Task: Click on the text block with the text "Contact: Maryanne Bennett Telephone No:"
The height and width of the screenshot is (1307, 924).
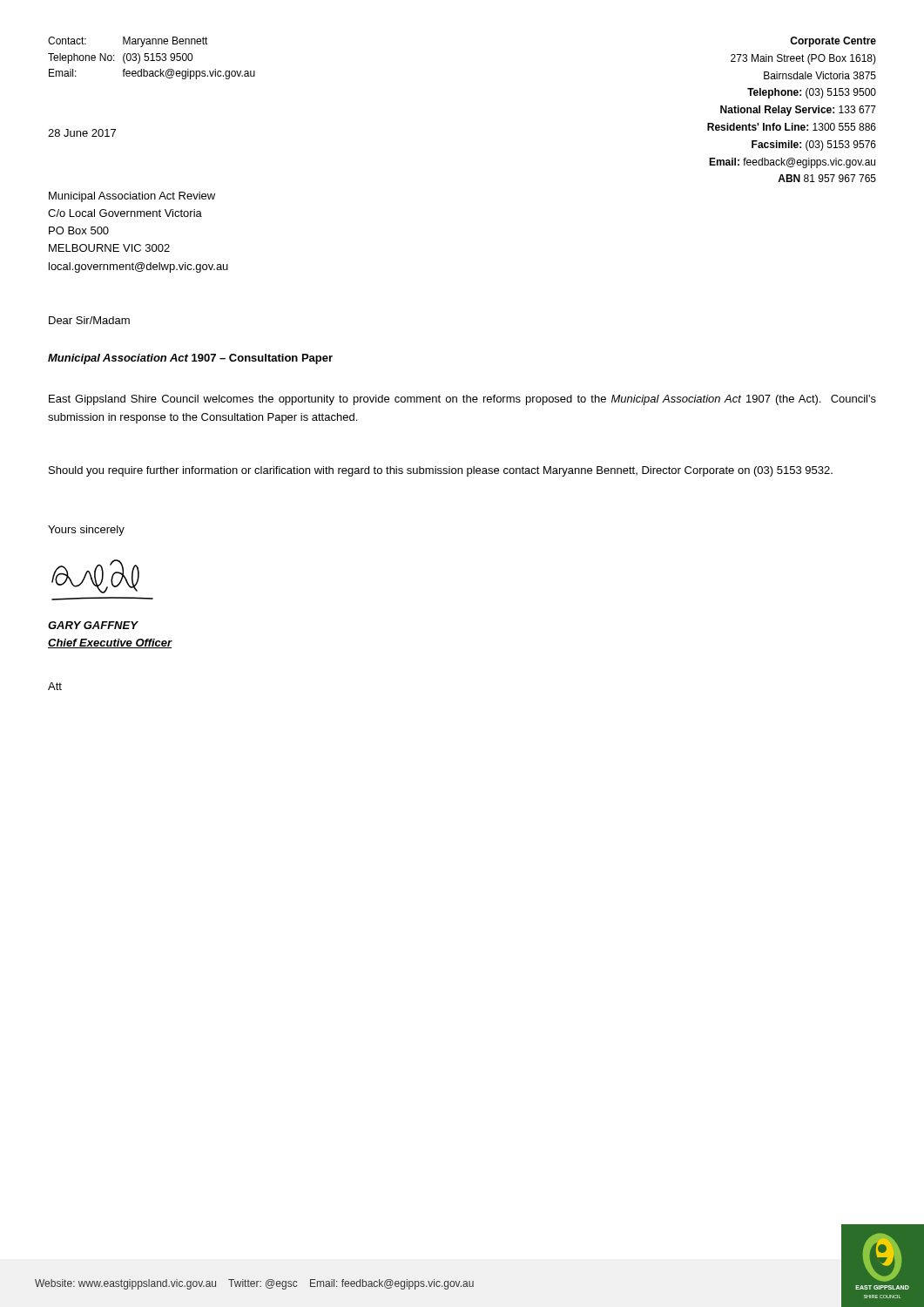Action: tap(152, 57)
